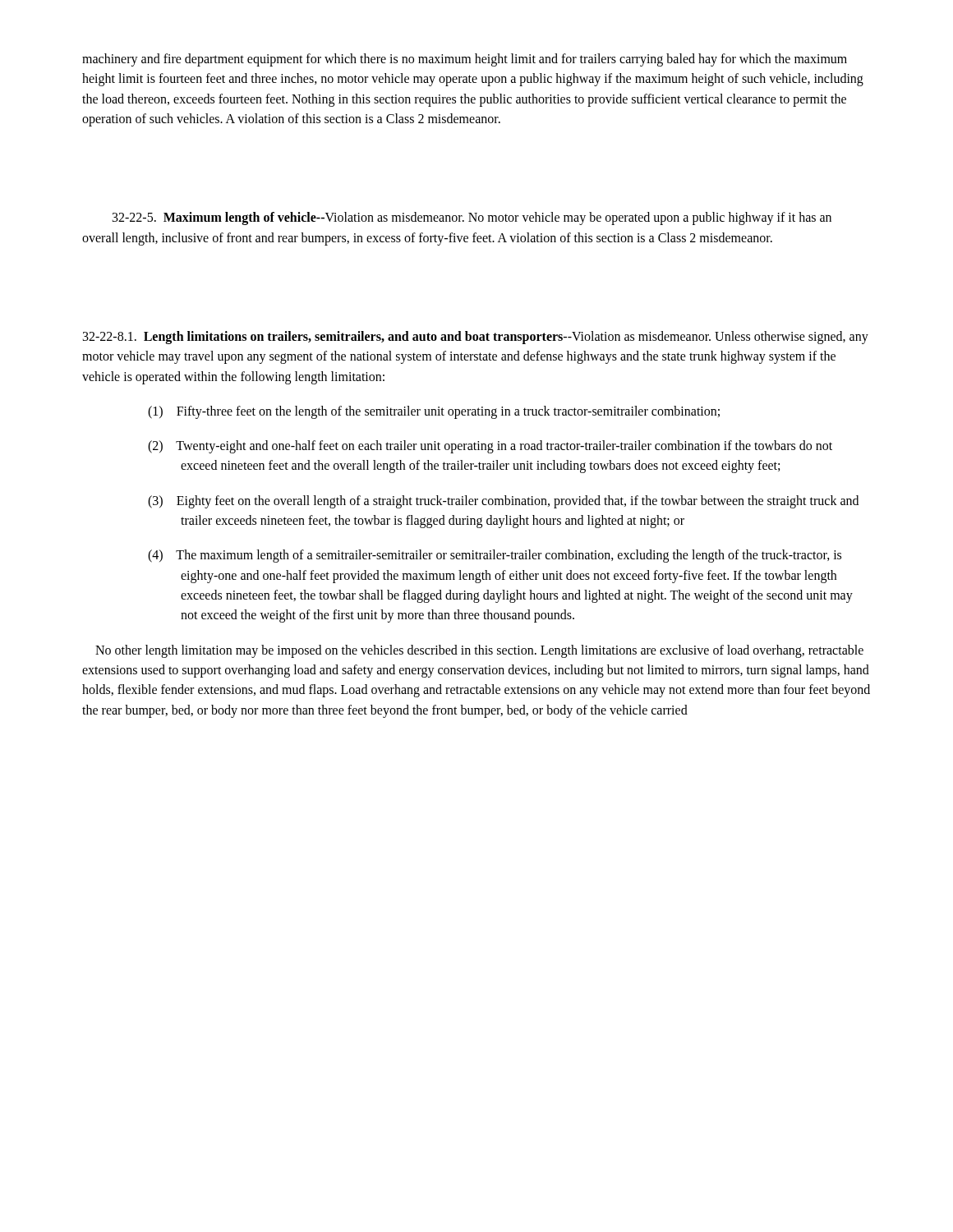
Task: Find the list item that reads "(3) Eighty feet on the overall length"
Action: (509, 511)
